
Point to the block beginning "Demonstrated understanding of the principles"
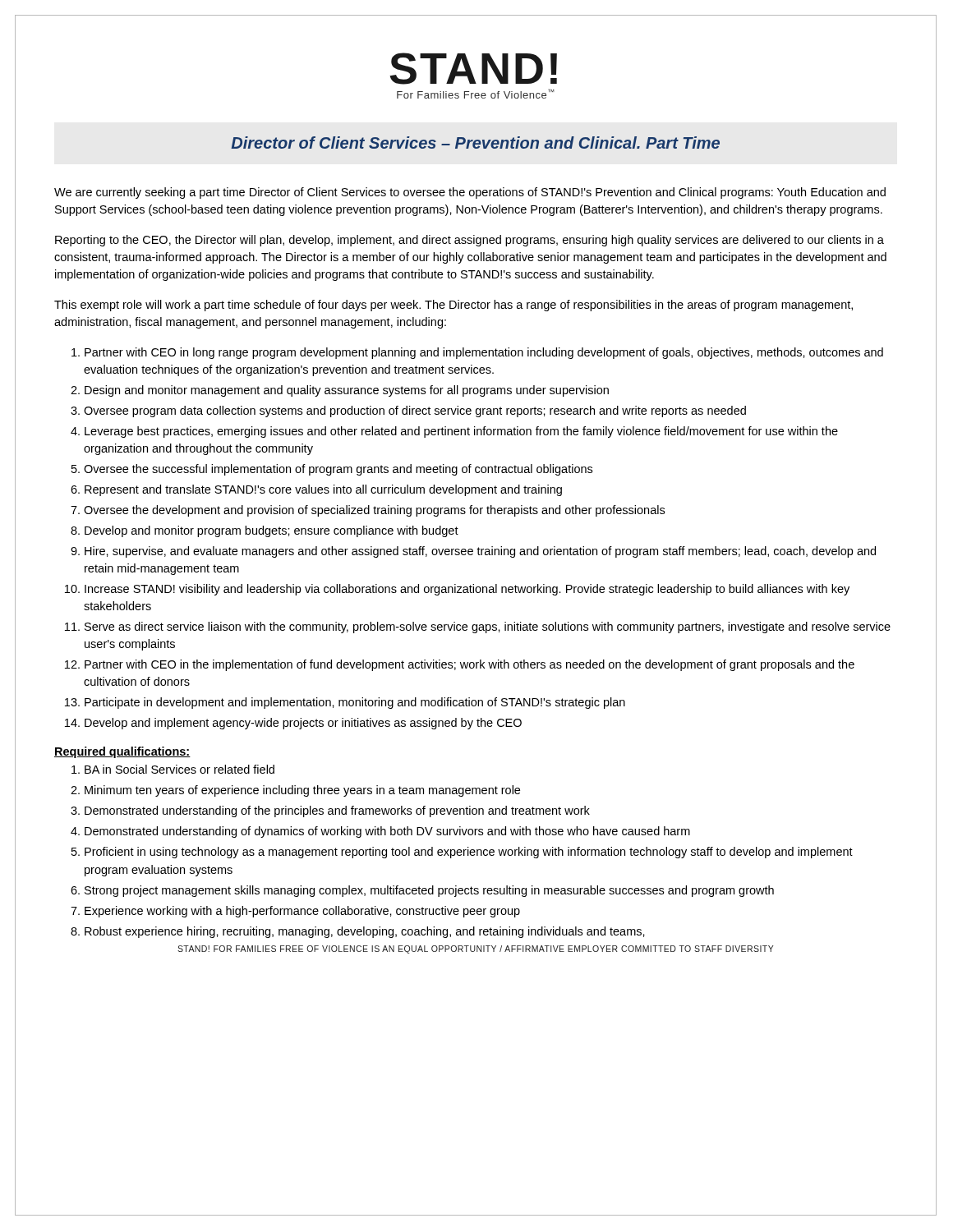pos(337,811)
